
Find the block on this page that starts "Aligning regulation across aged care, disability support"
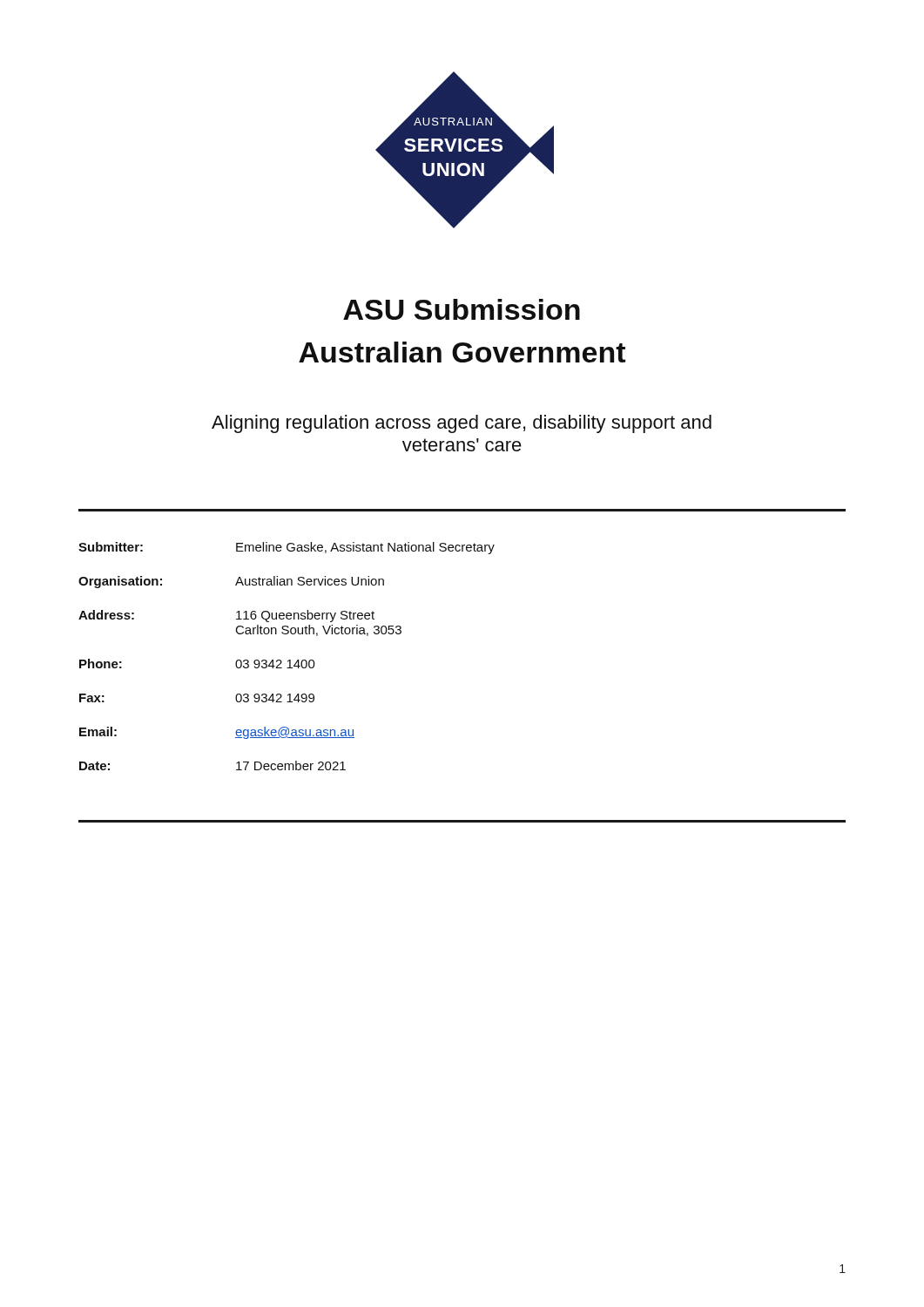click(462, 434)
